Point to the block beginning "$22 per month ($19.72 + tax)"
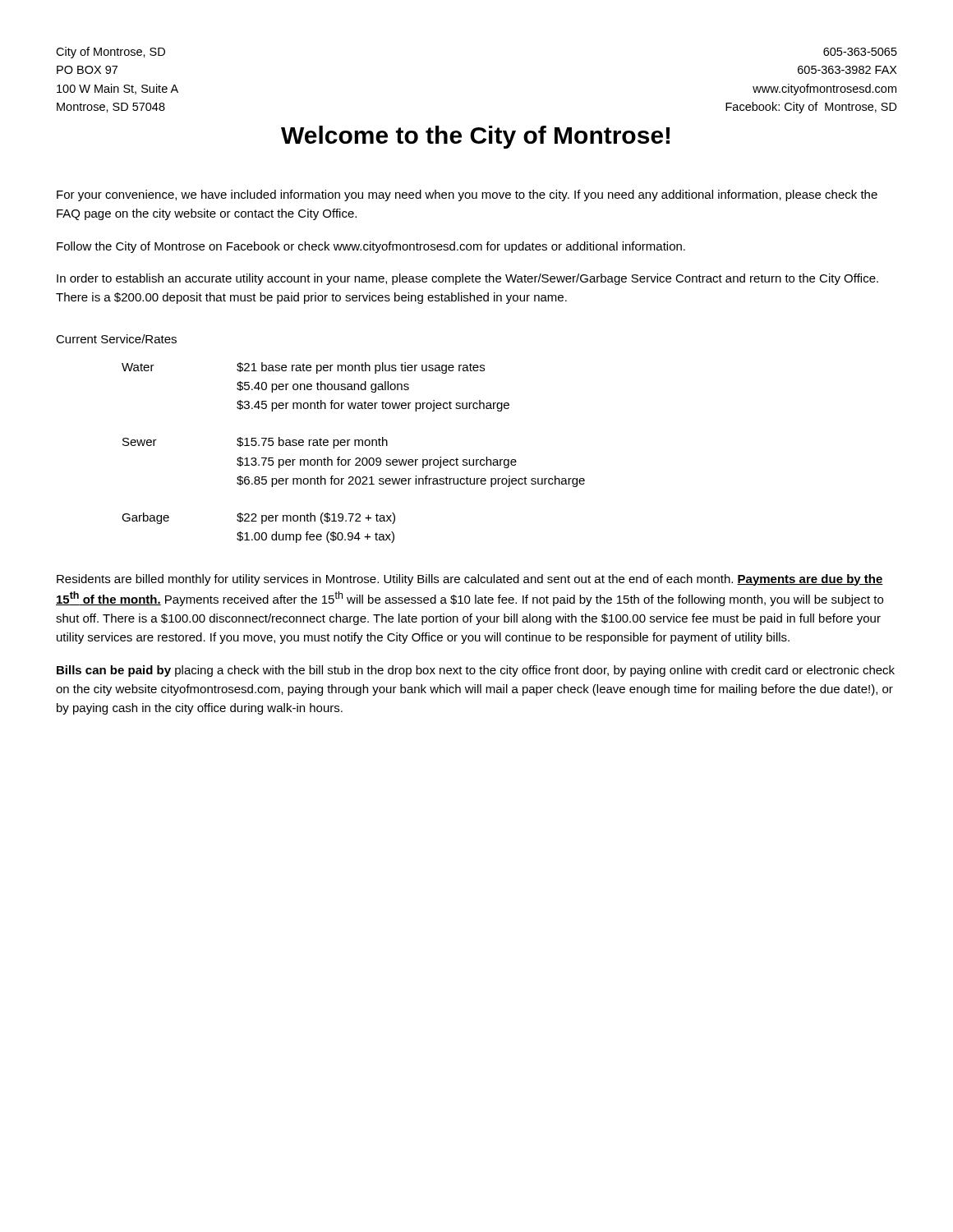 tap(316, 518)
